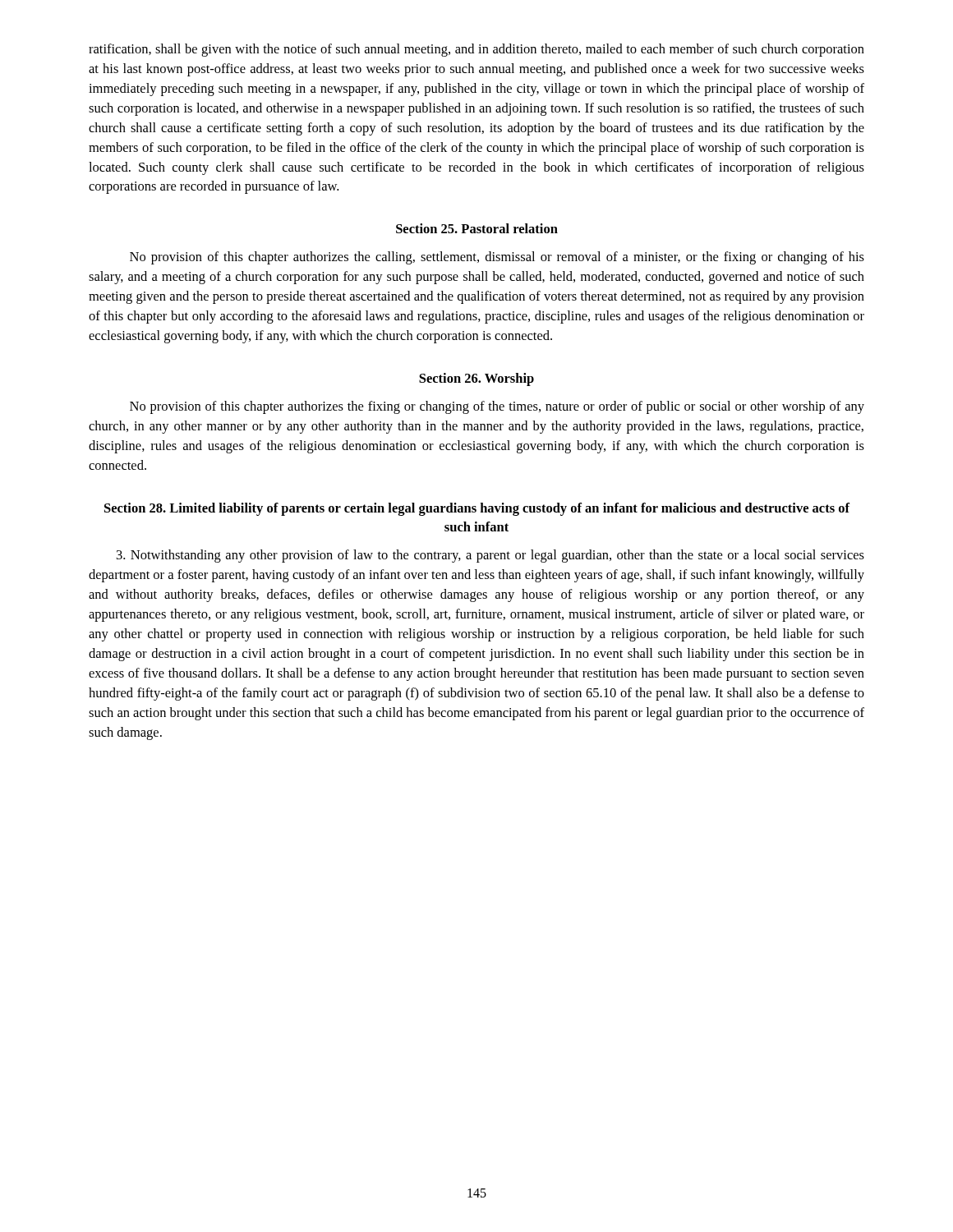Select the section header that reads "Section 25. Pastoral relation"

pos(476,229)
